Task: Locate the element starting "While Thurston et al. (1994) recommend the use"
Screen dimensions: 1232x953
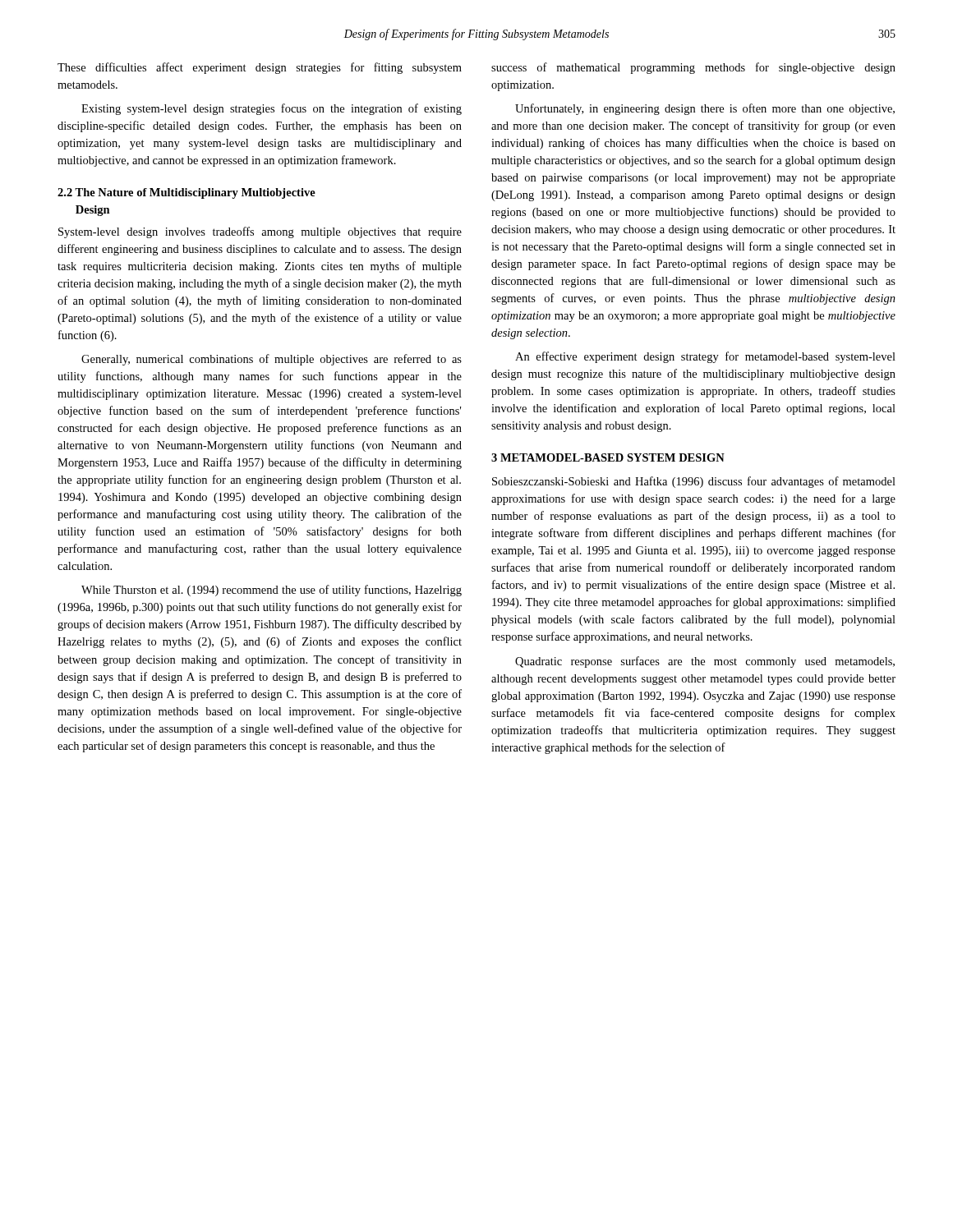Action: 260,668
